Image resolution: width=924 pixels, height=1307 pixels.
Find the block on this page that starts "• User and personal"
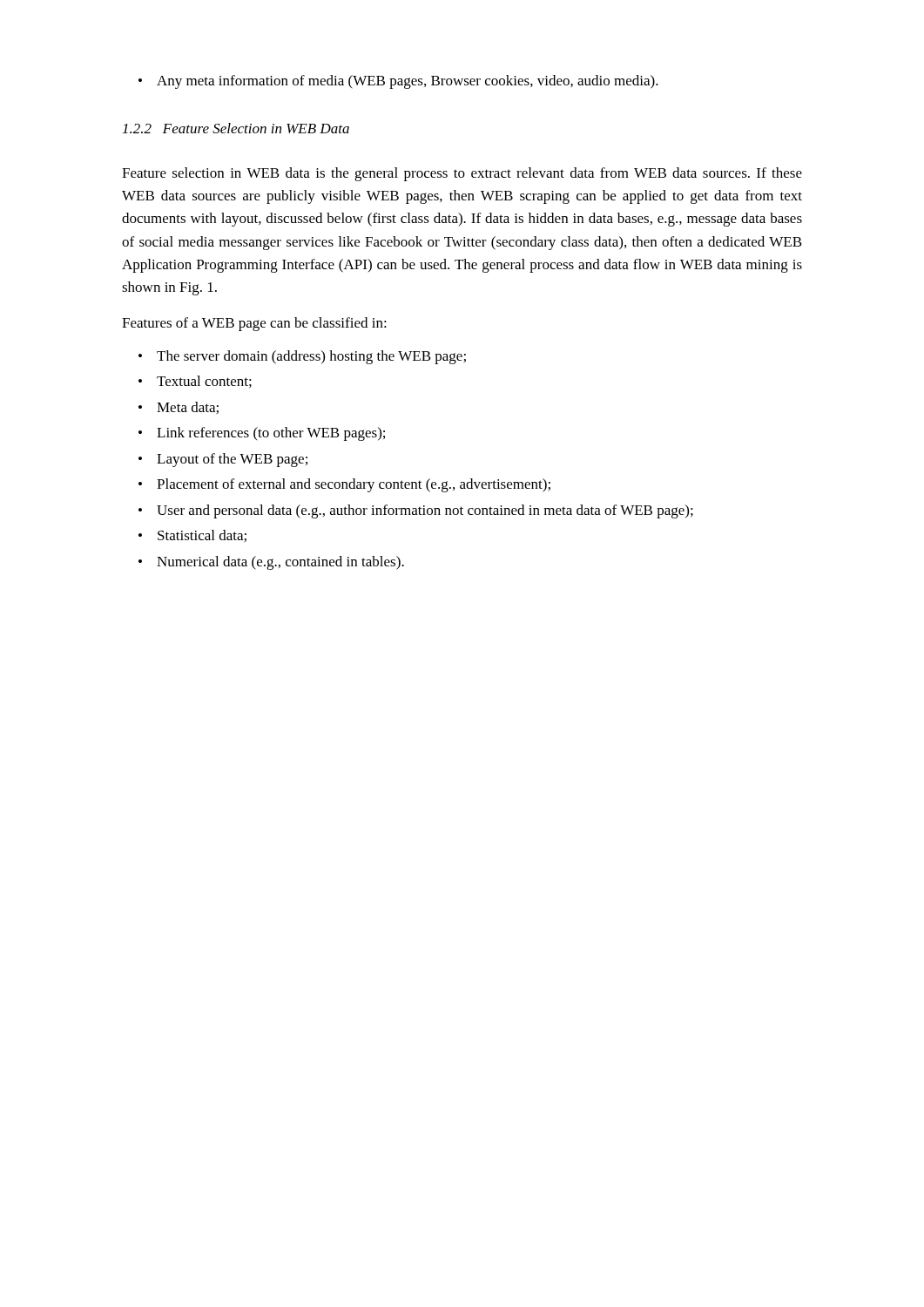tap(470, 510)
